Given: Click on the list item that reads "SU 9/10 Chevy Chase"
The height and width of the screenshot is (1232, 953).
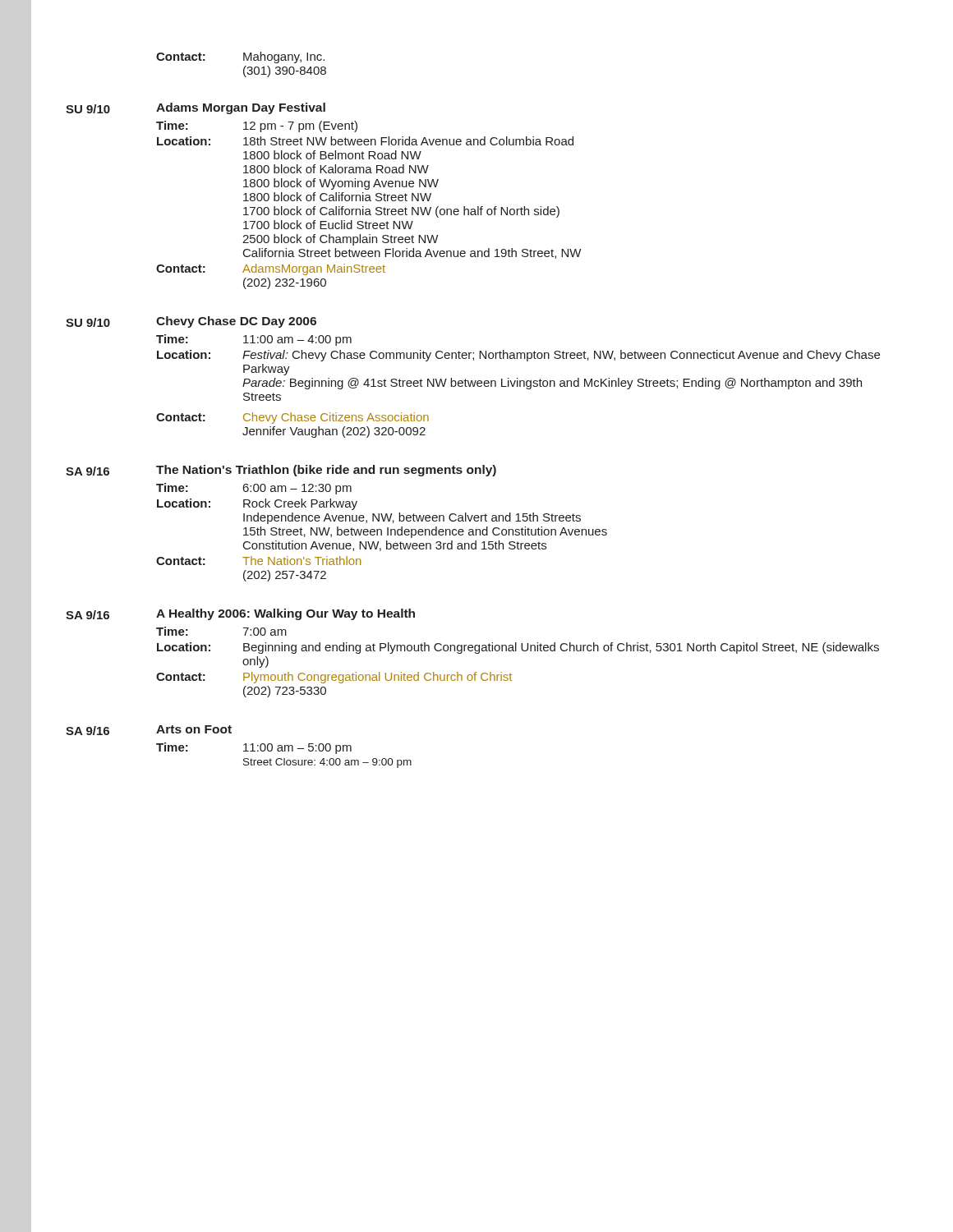Looking at the screenshot, I should point(476,377).
